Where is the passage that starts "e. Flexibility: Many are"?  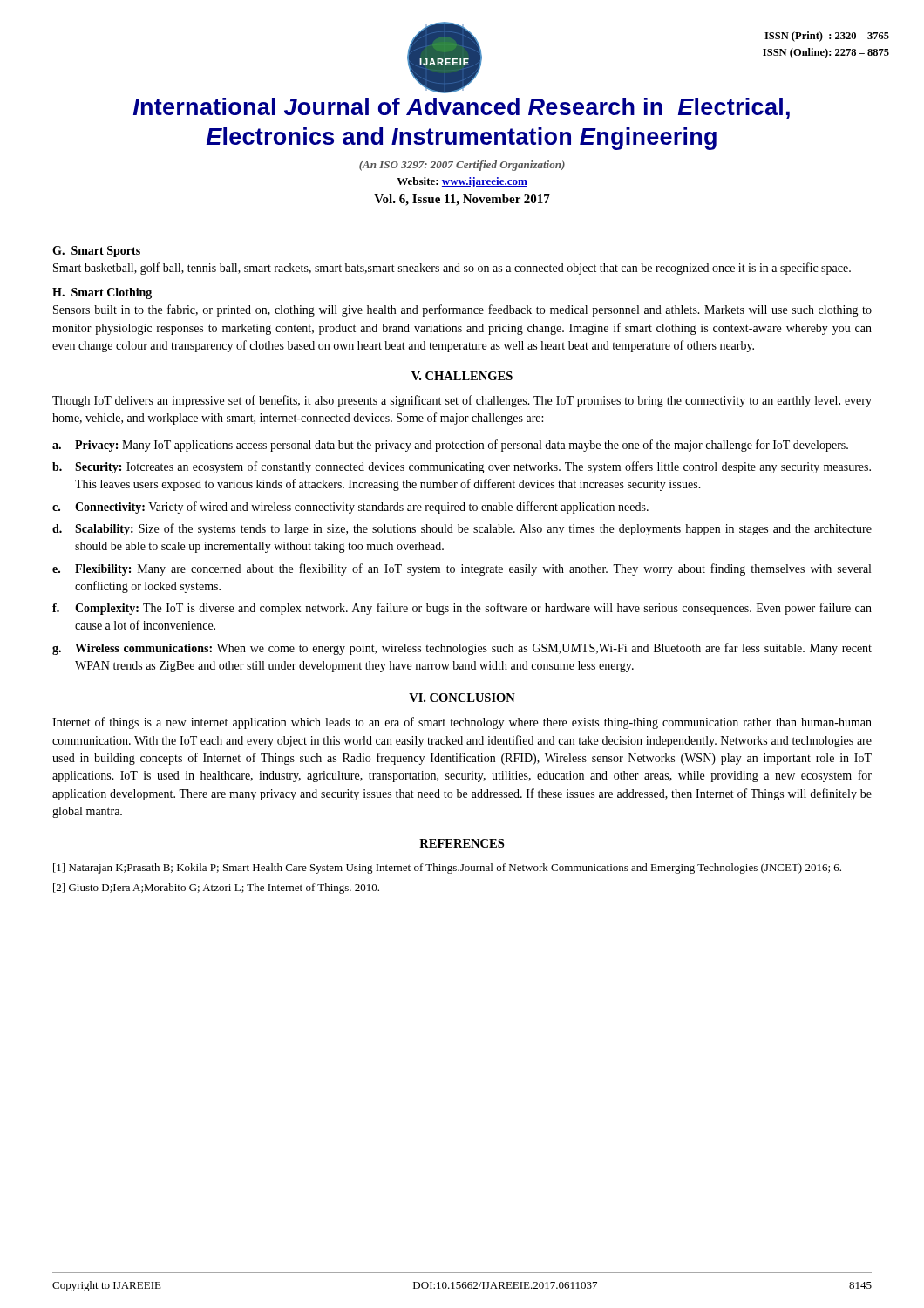tap(462, 578)
